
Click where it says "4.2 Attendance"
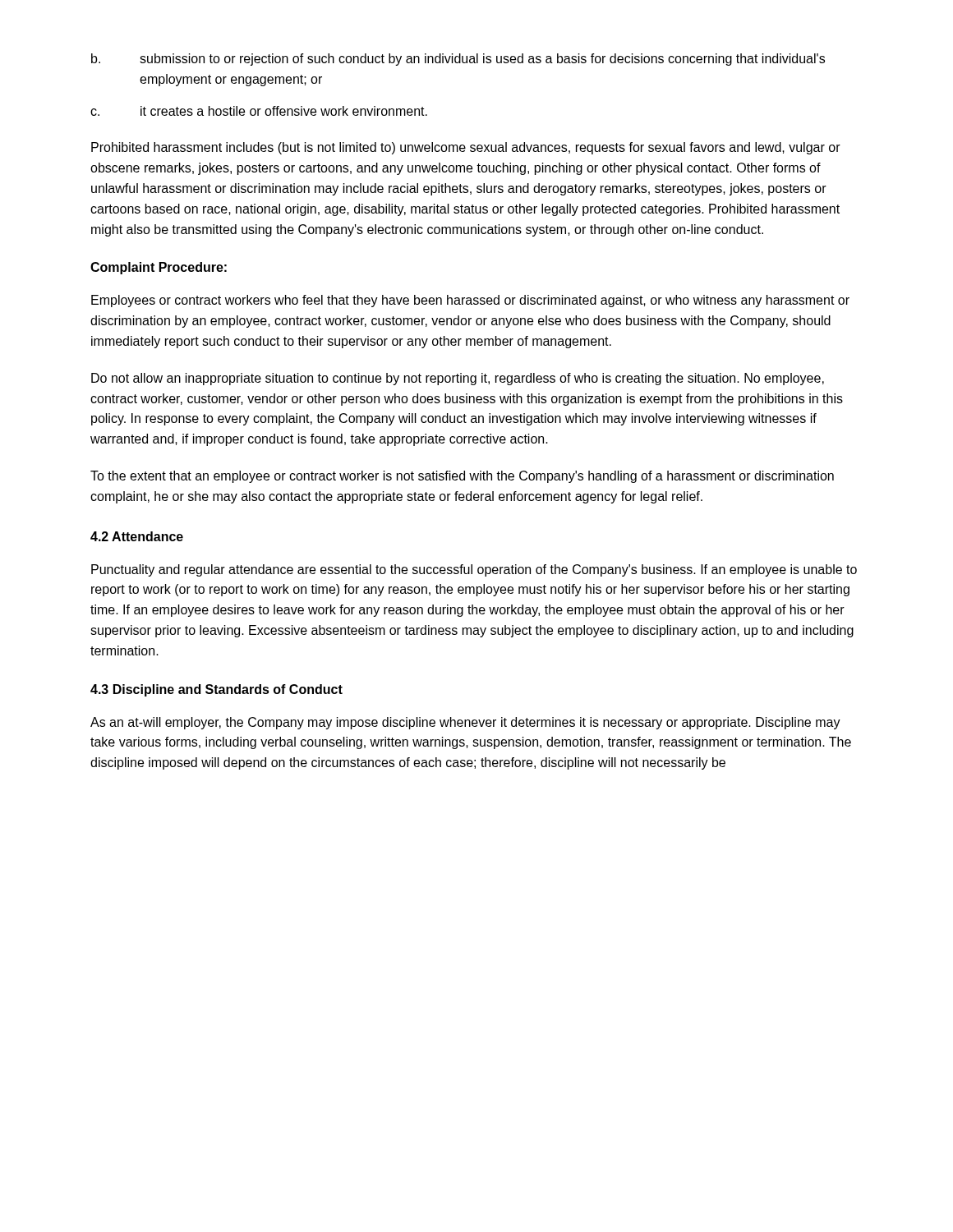pyautogui.click(x=137, y=536)
